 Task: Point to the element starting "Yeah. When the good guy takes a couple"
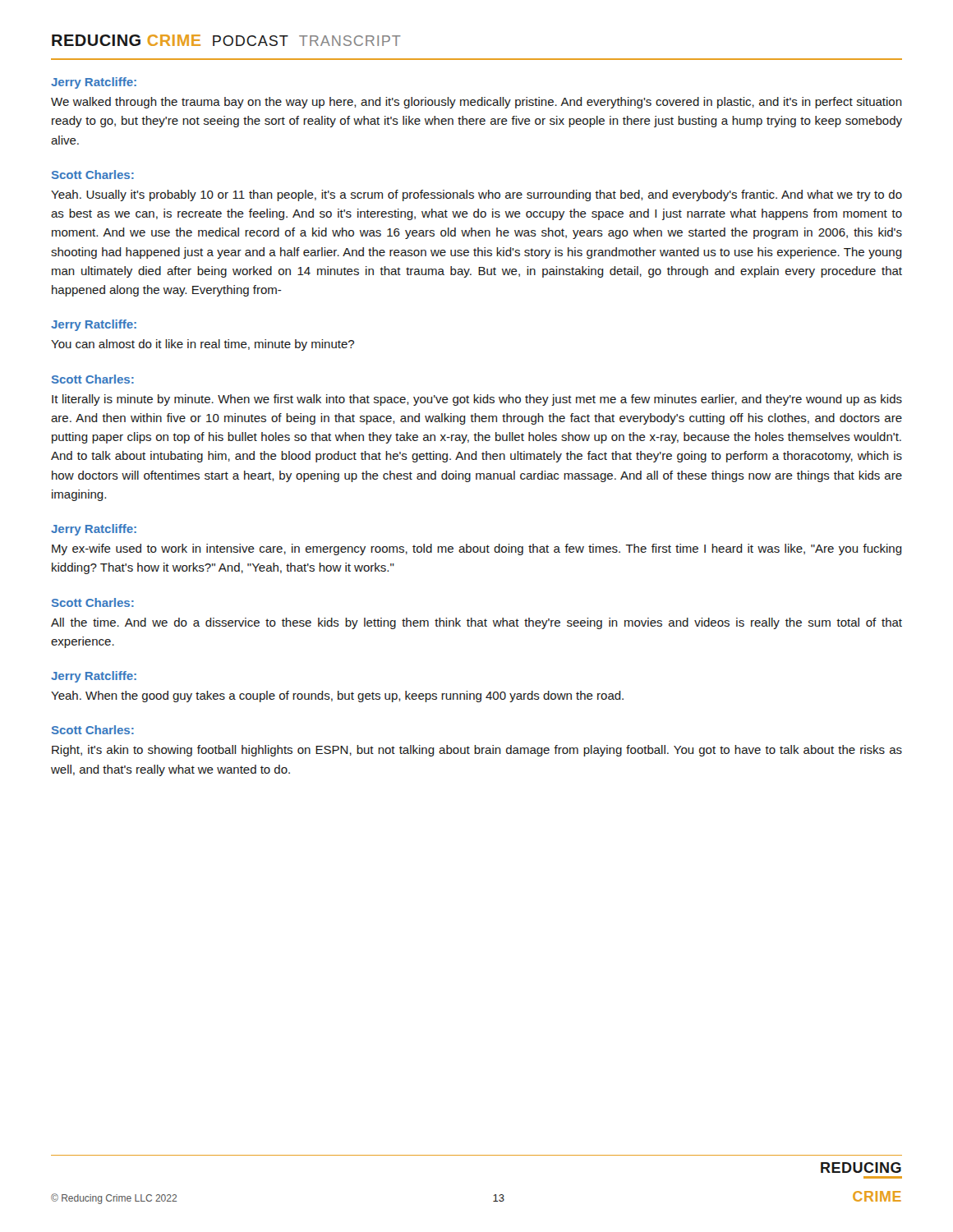(338, 695)
